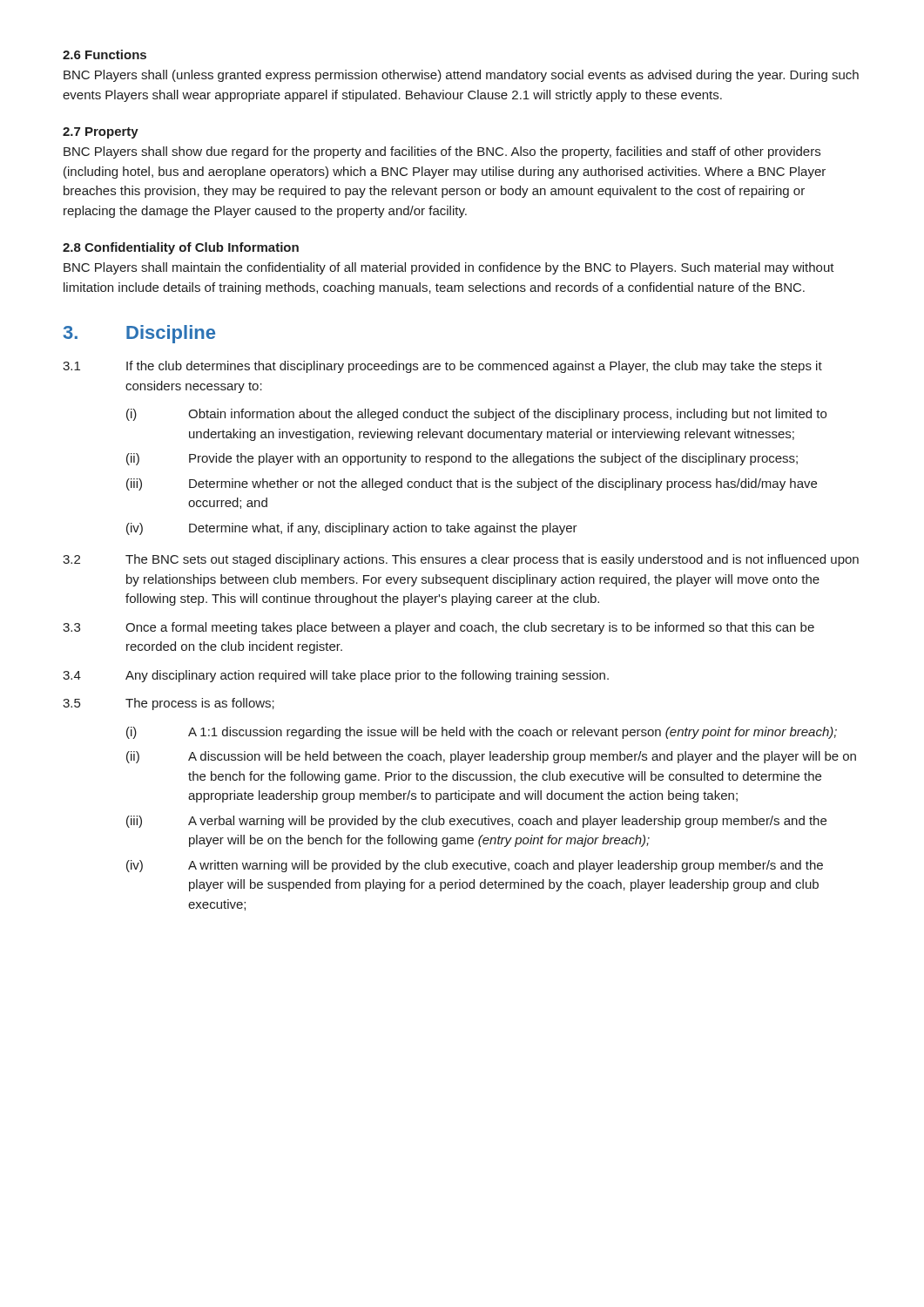Find the list item that reads "(iii) A verbal warning will be provided"
The image size is (924, 1307).
pos(493,830)
